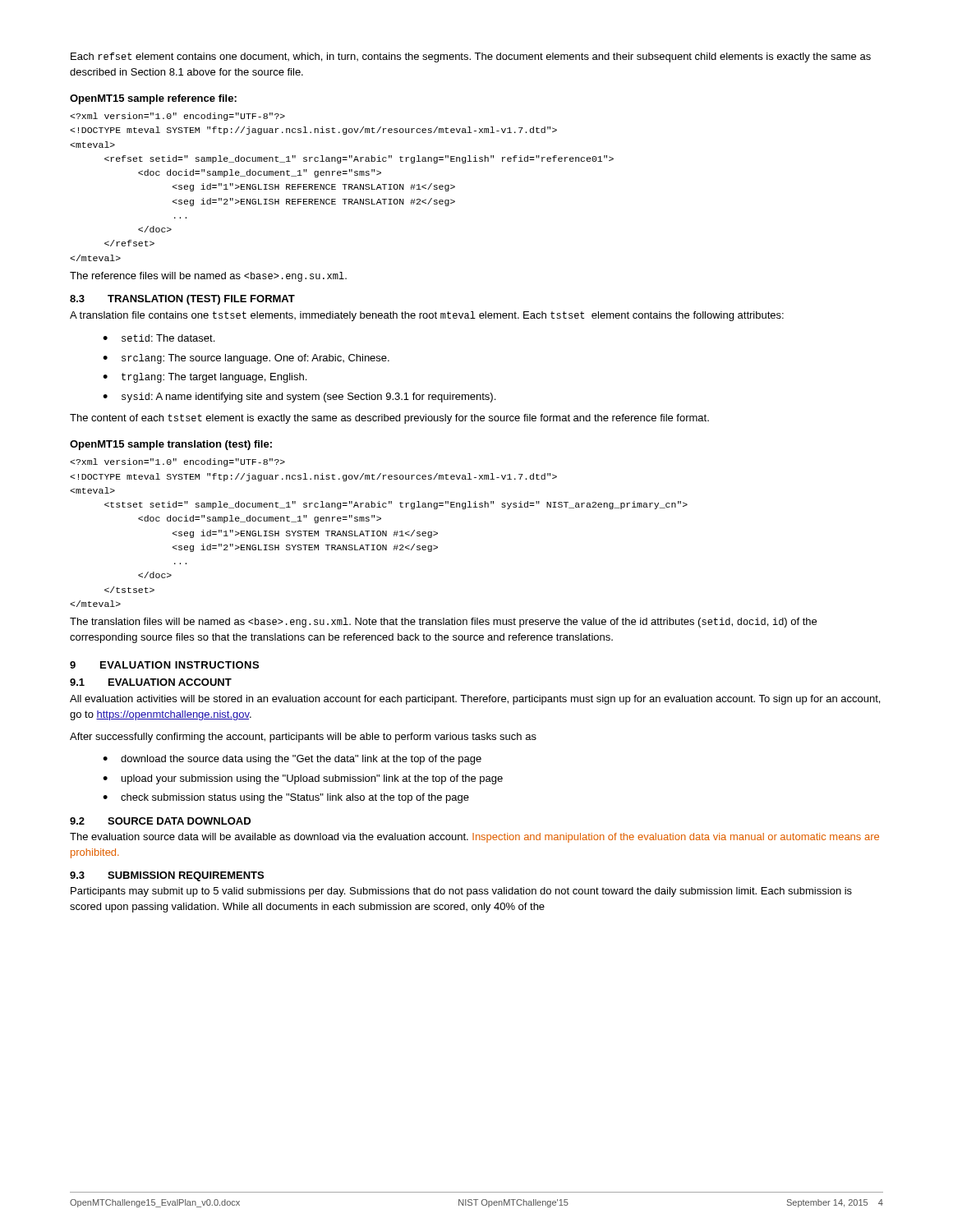Find the block starting "9.2 Source Data Download"
The image size is (953, 1232).
(160, 821)
